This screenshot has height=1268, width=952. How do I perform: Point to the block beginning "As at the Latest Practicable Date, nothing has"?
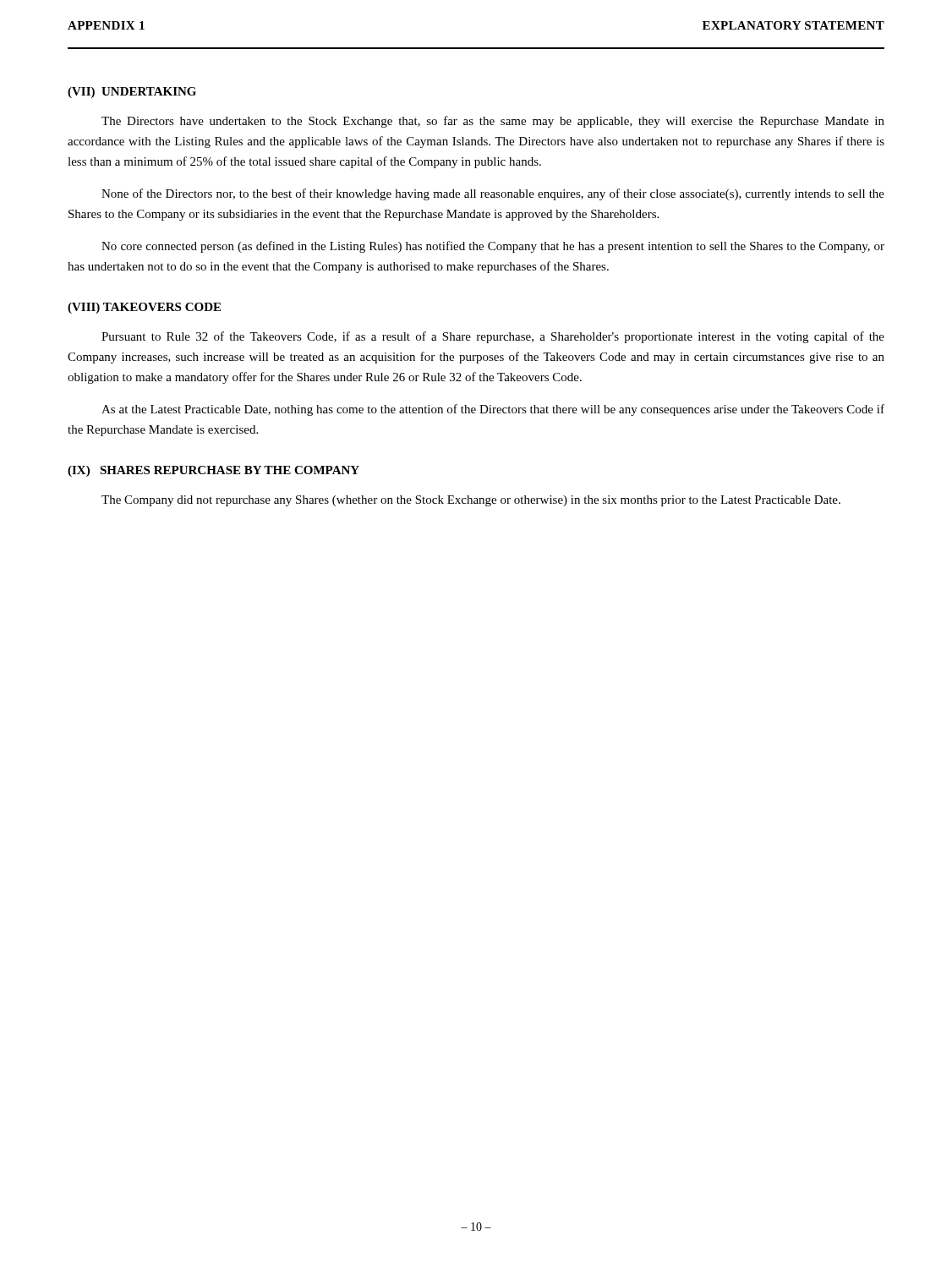tap(476, 419)
